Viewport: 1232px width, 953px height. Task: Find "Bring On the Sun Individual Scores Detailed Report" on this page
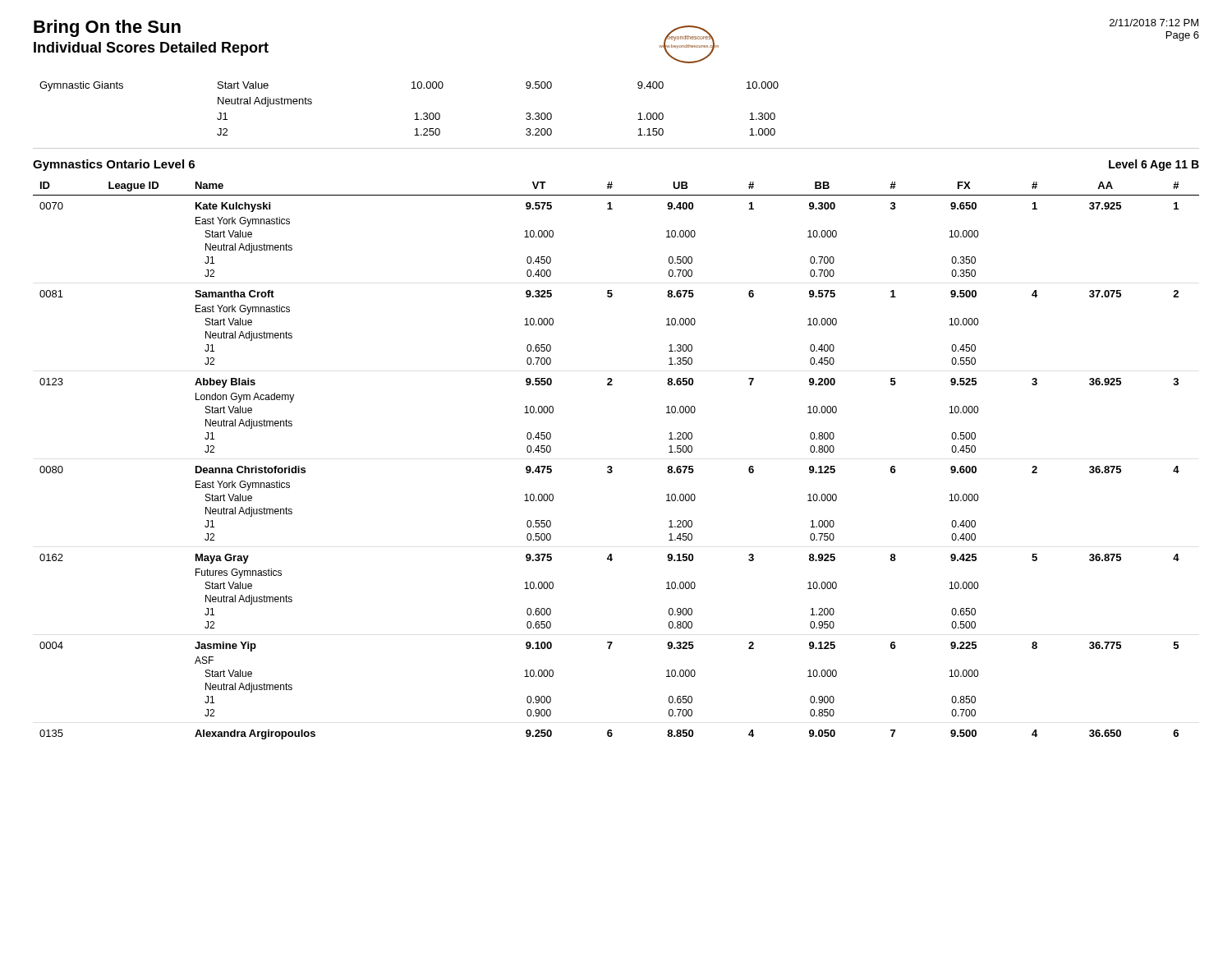coord(151,37)
